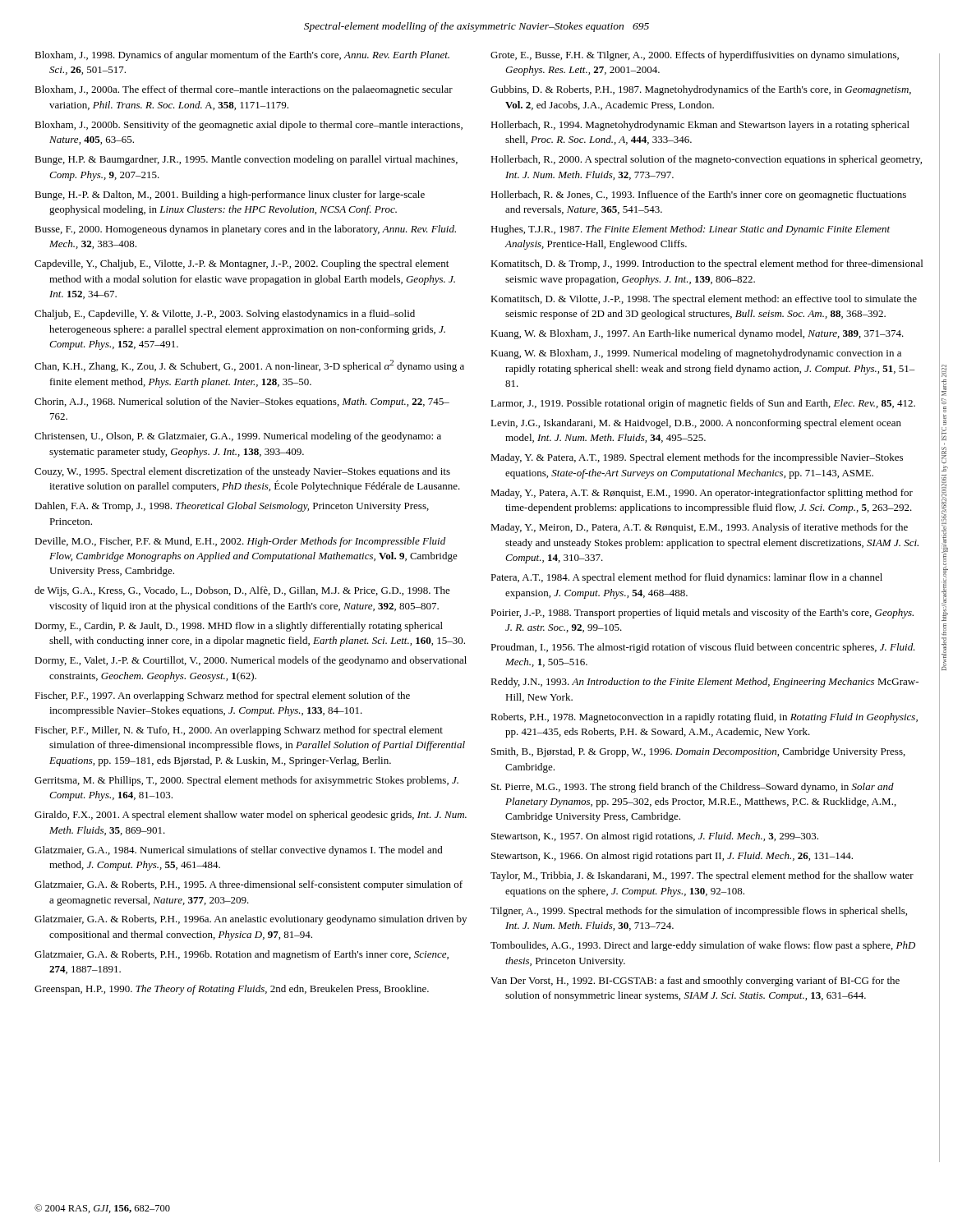This screenshot has width=953, height=1232.
Task: Point to the block beginning "Taylor, M., Tribbia, J. & Iskandarani,"
Action: click(702, 883)
